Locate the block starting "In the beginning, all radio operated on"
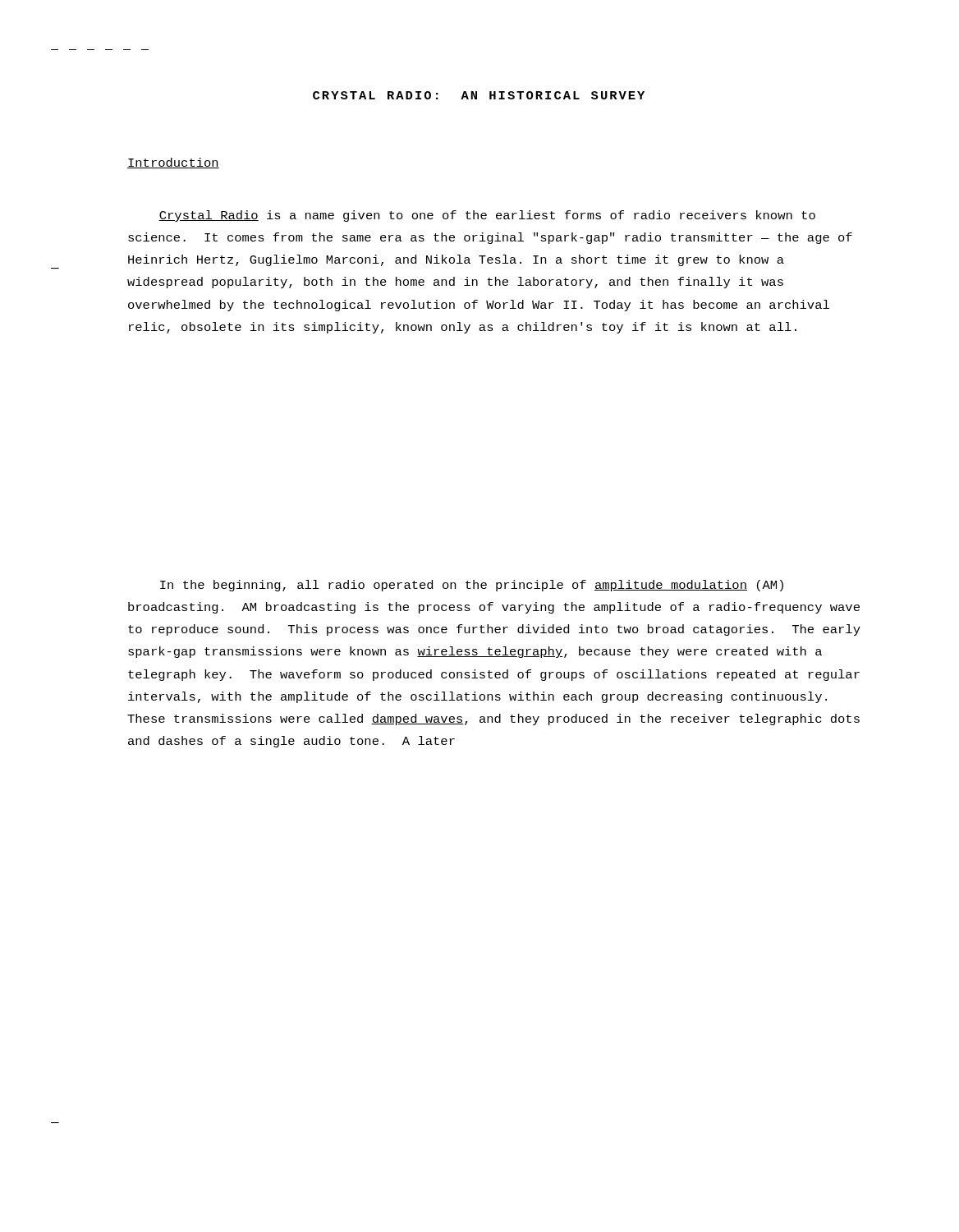Image resolution: width=959 pixels, height=1232 pixels. click(494, 664)
